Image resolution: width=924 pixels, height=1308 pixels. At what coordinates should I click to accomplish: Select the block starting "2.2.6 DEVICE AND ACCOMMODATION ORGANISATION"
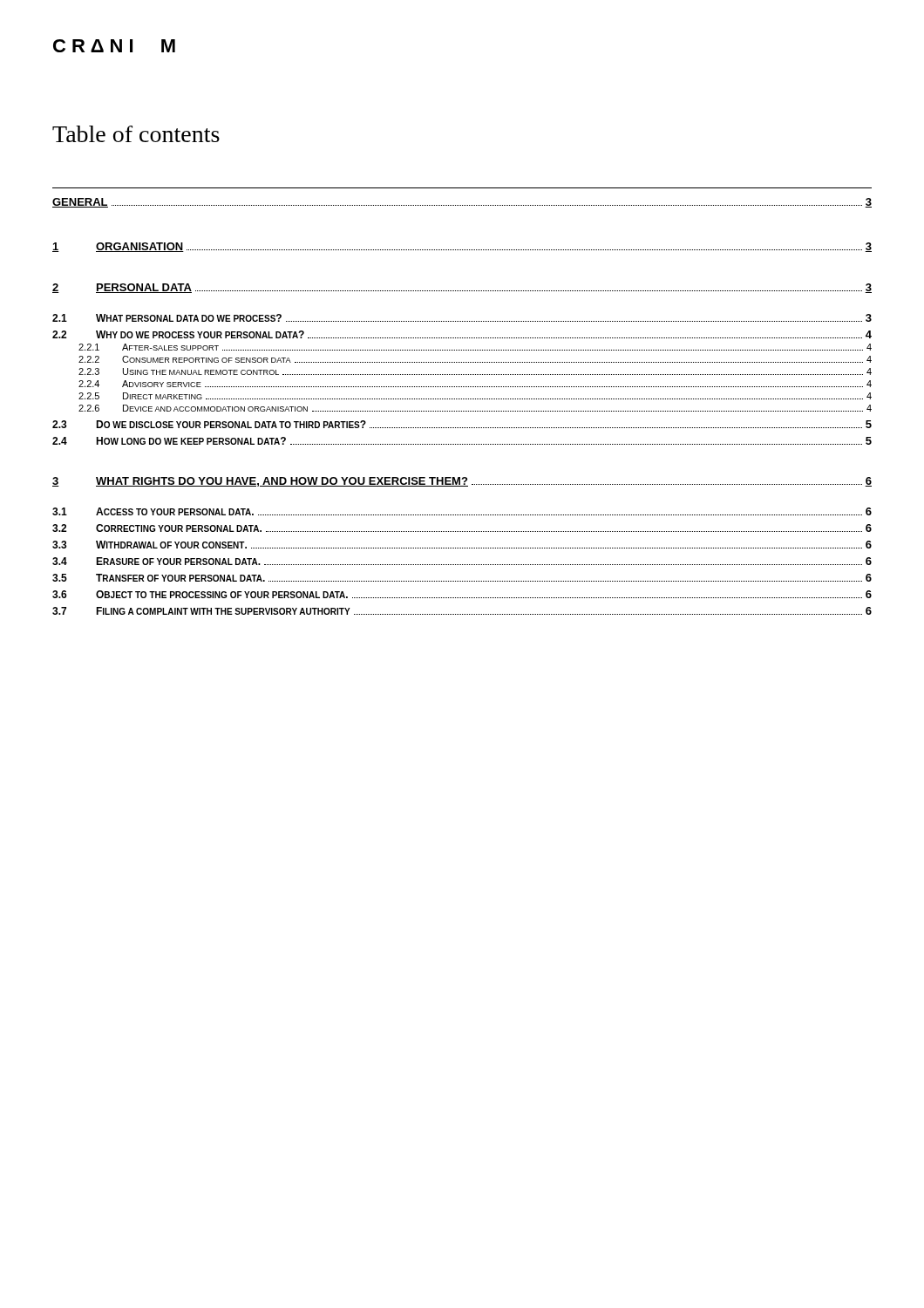pos(475,408)
